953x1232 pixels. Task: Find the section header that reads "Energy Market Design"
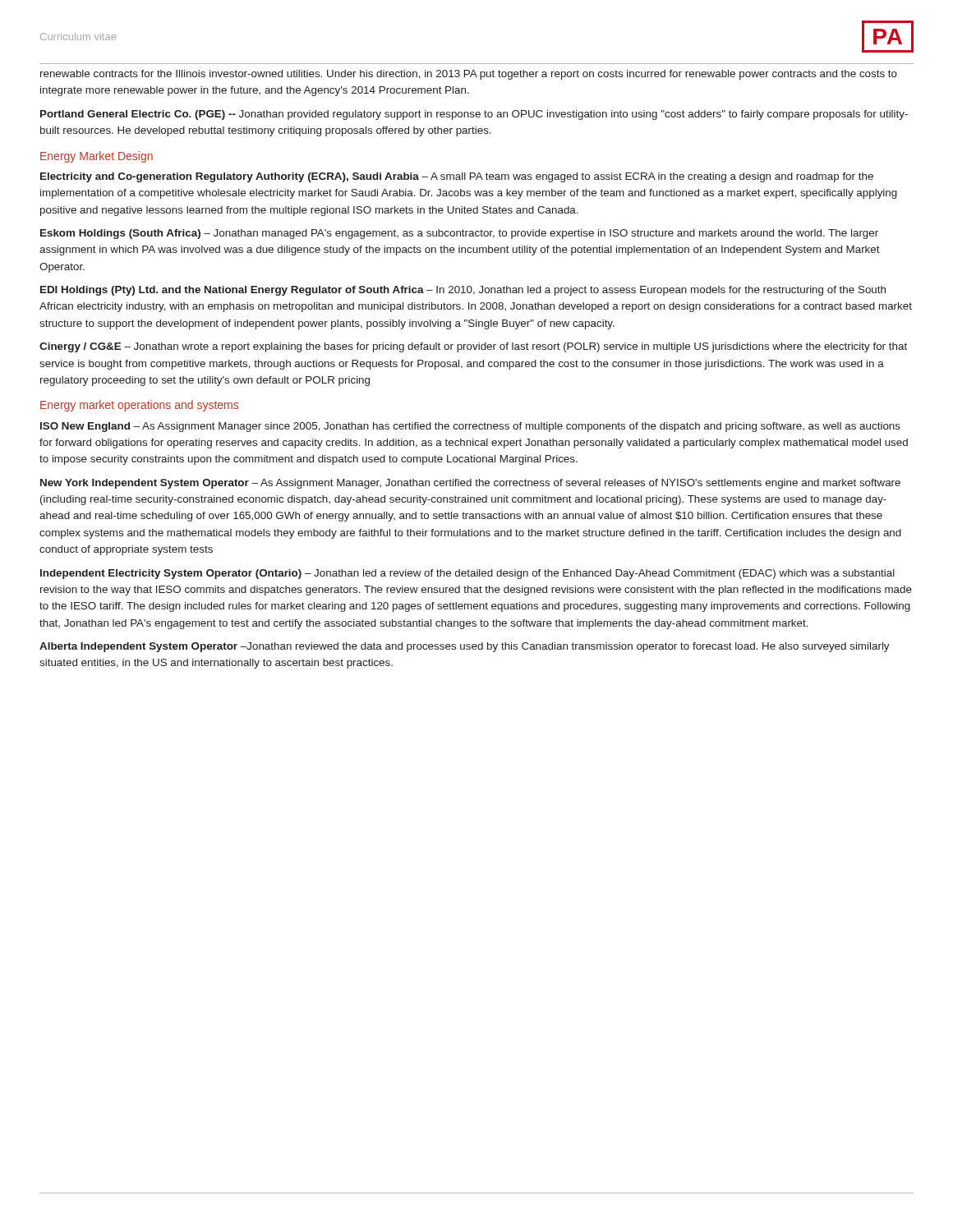(x=96, y=156)
